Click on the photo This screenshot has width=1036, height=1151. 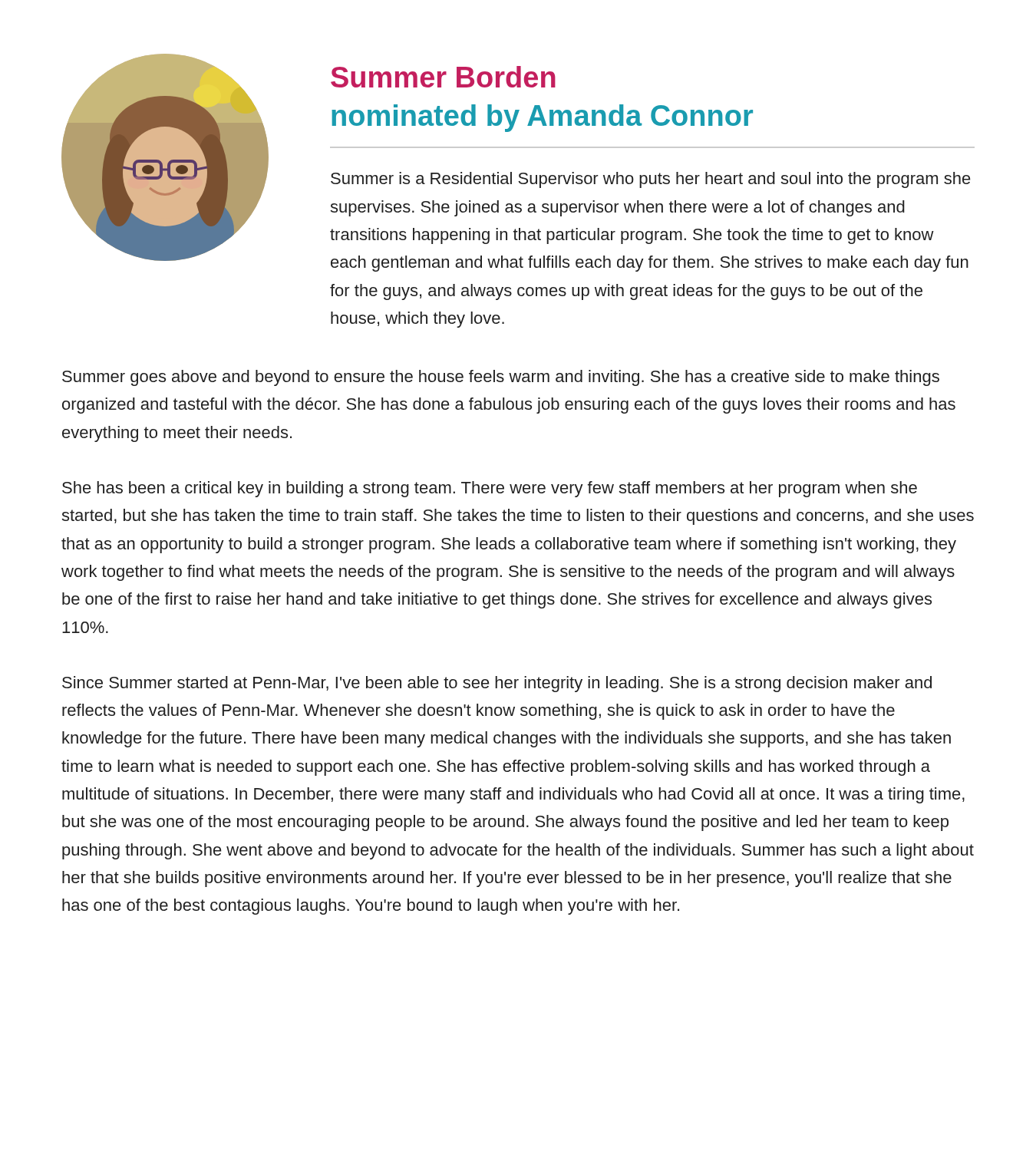[173, 157]
